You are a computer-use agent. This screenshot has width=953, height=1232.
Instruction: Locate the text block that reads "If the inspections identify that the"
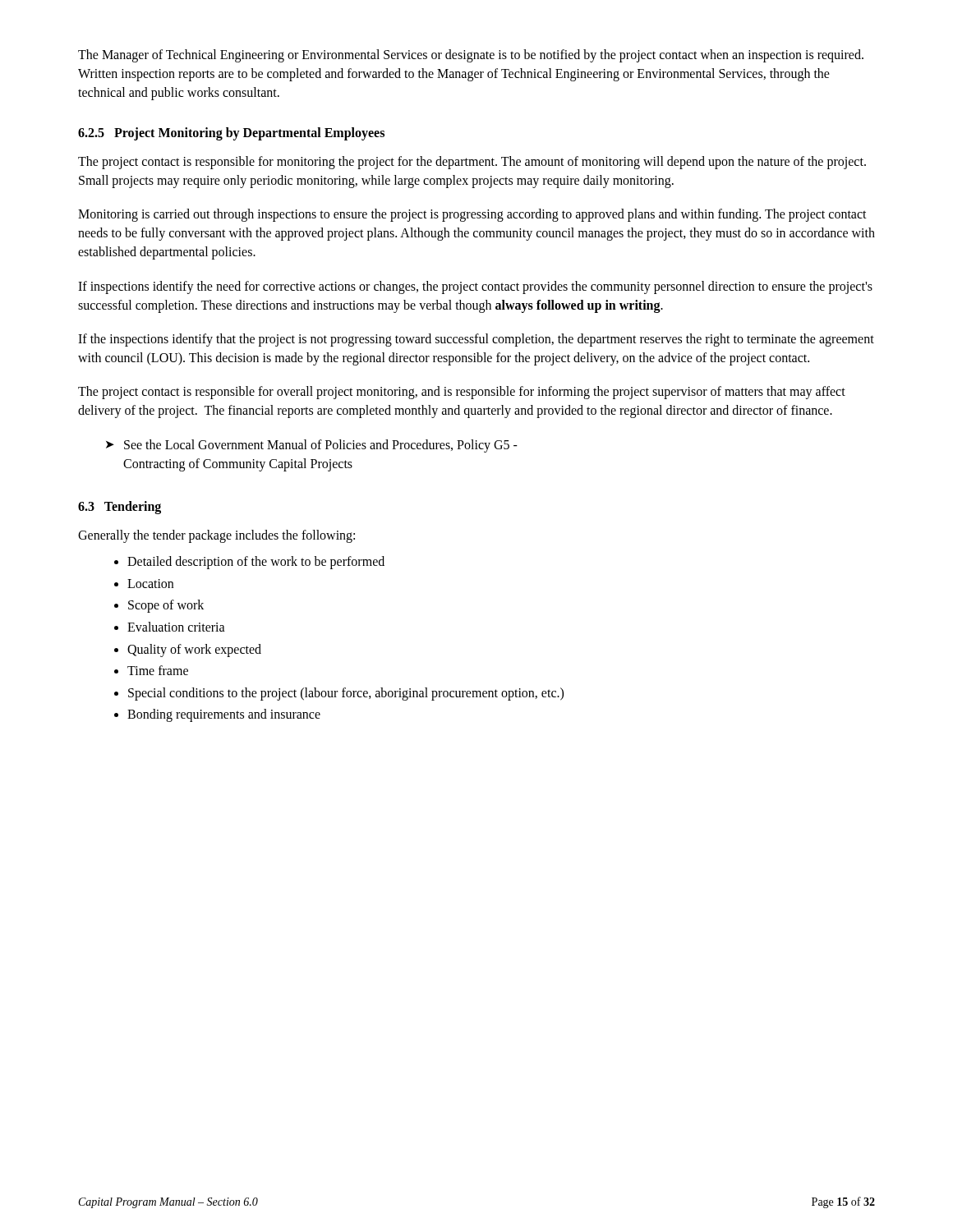pos(476,348)
